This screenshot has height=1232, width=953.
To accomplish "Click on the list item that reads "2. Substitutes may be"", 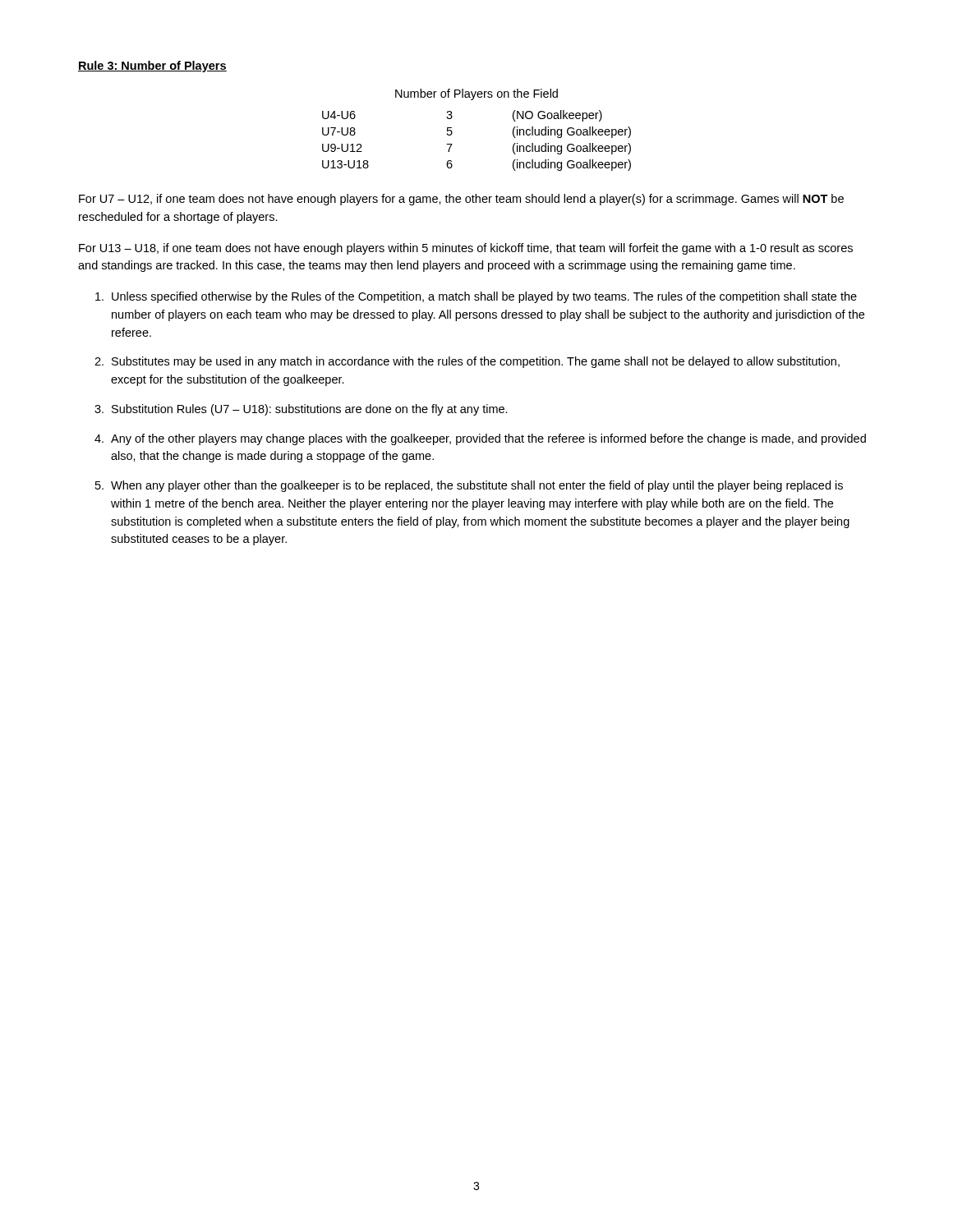I will coord(476,371).
